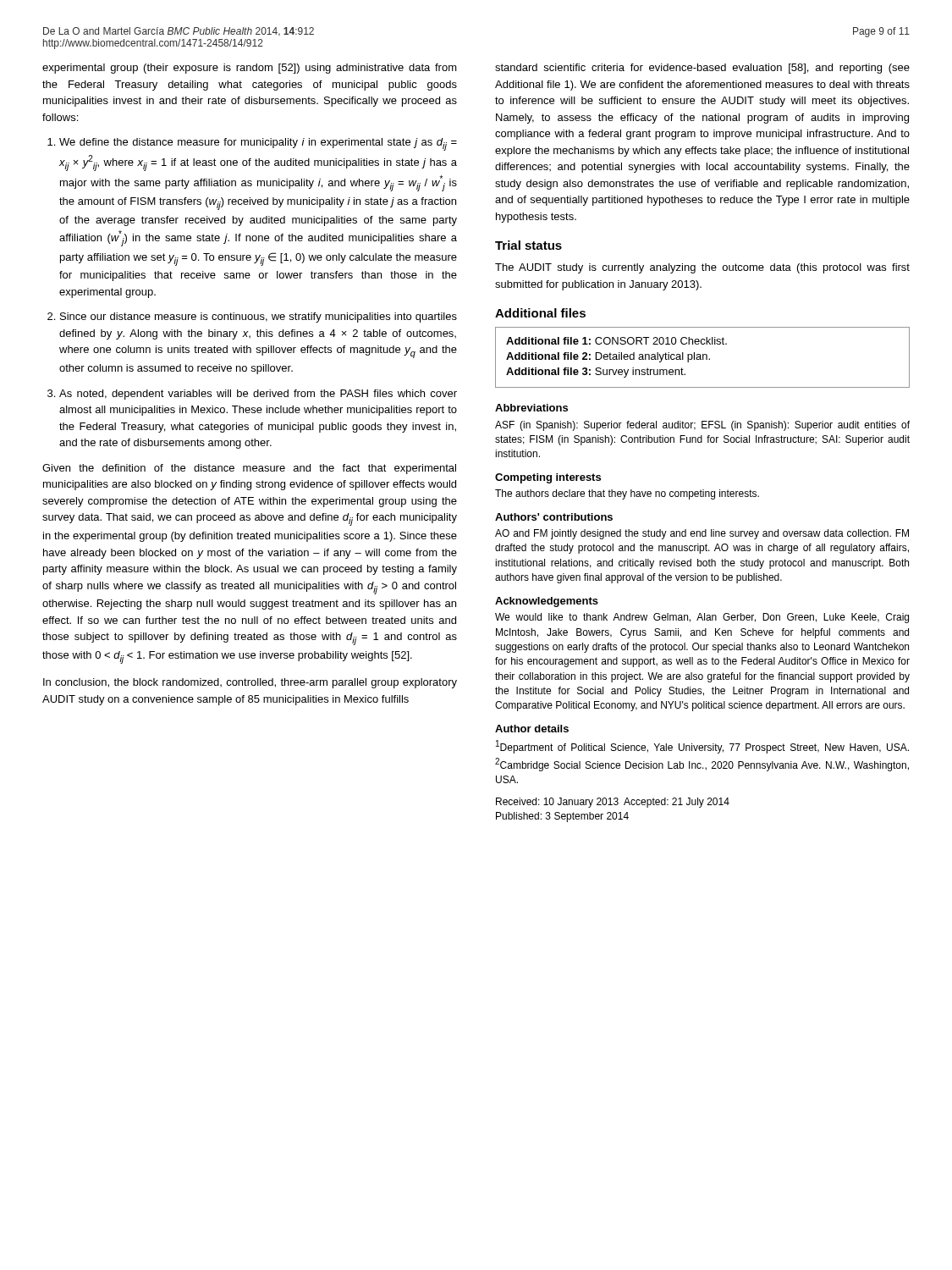This screenshot has width=952, height=1270.
Task: Select the text block with the text "In conclusion, the block"
Action: pyautogui.click(x=250, y=690)
